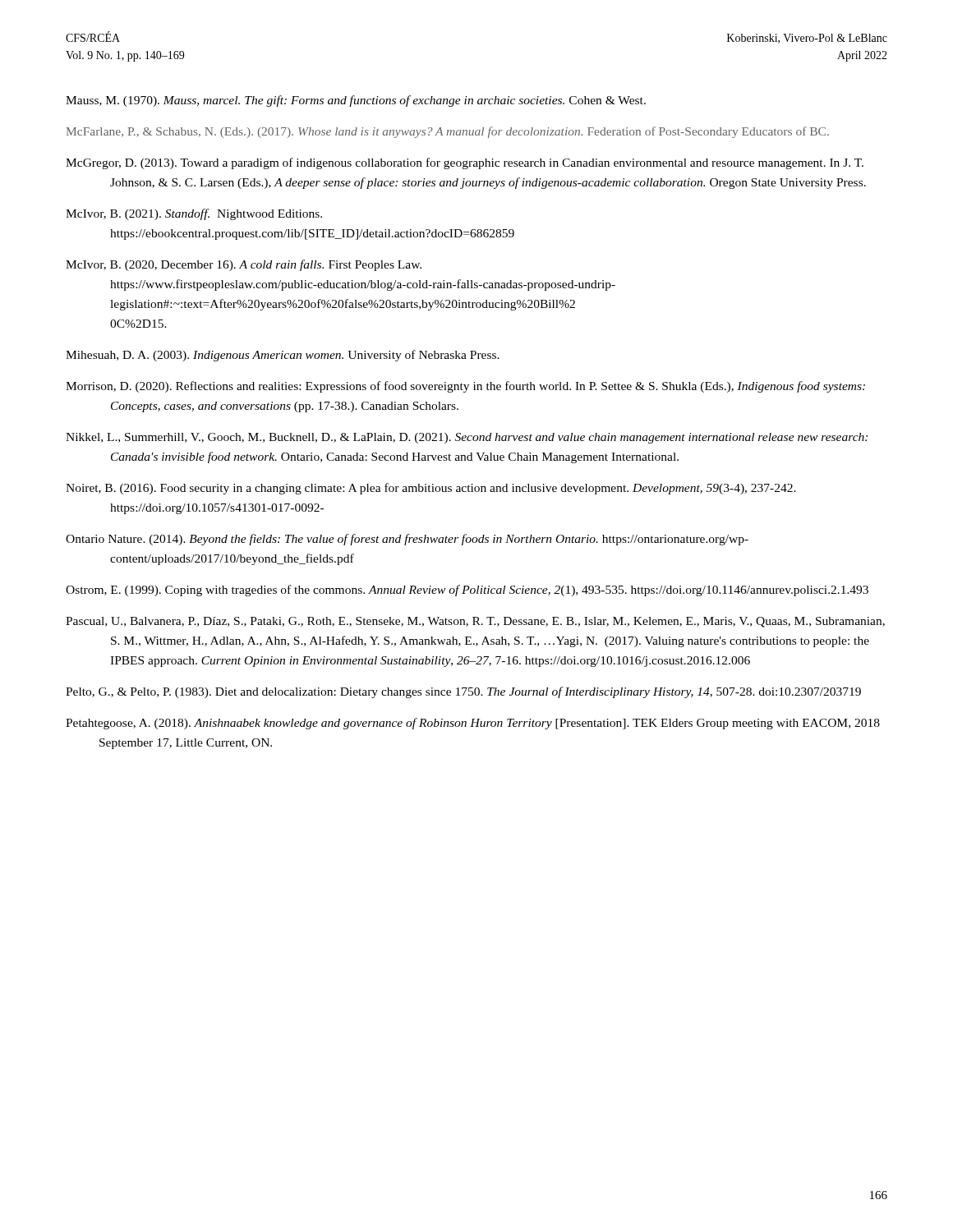Viewport: 953px width, 1232px height.
Task: Locate the text block starting "Ontario Nature. (2014). Beyond the"
Action: pyautogui.click(x=407, y=548)
